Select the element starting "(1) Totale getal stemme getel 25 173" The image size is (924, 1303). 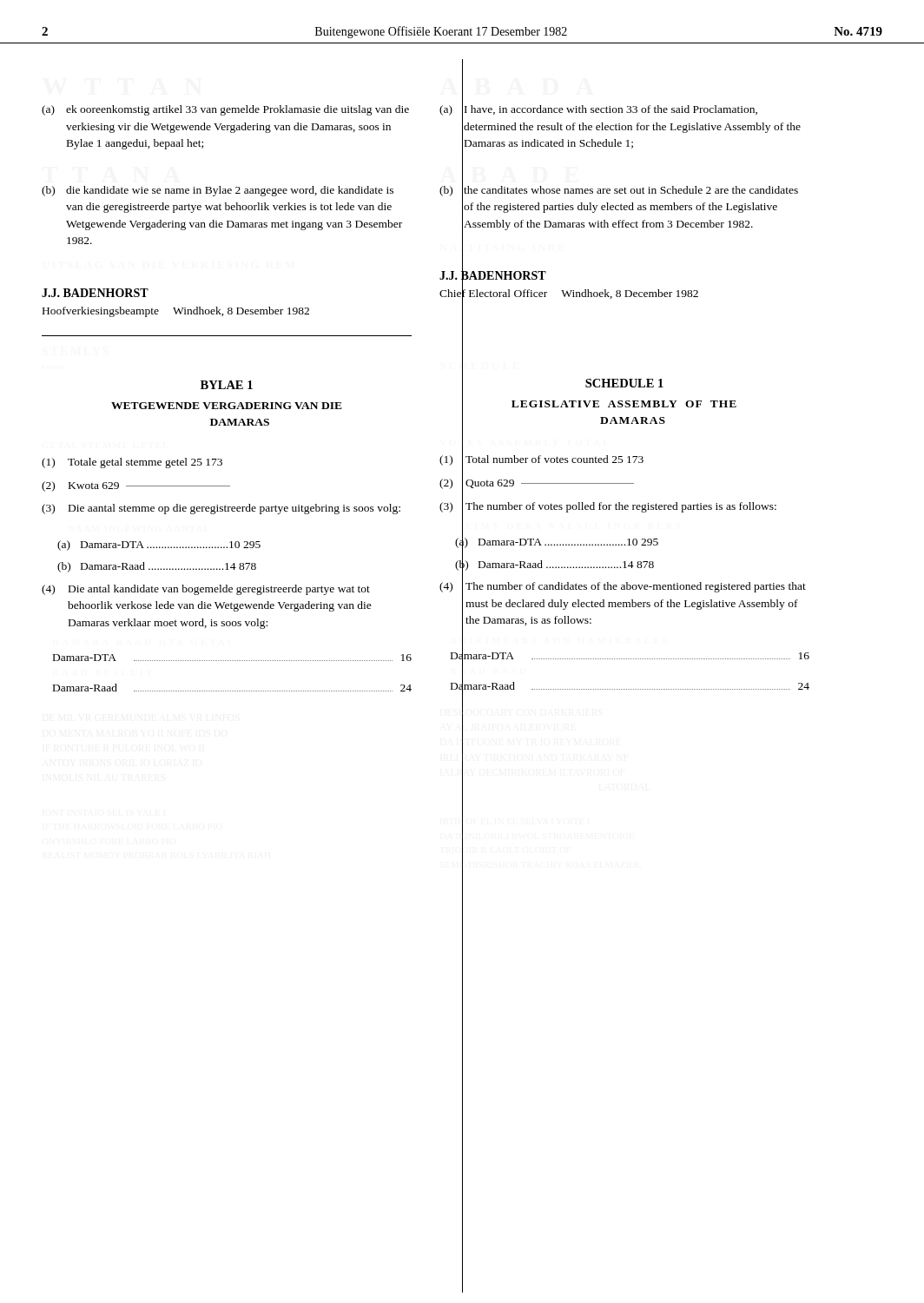[227, 462]
